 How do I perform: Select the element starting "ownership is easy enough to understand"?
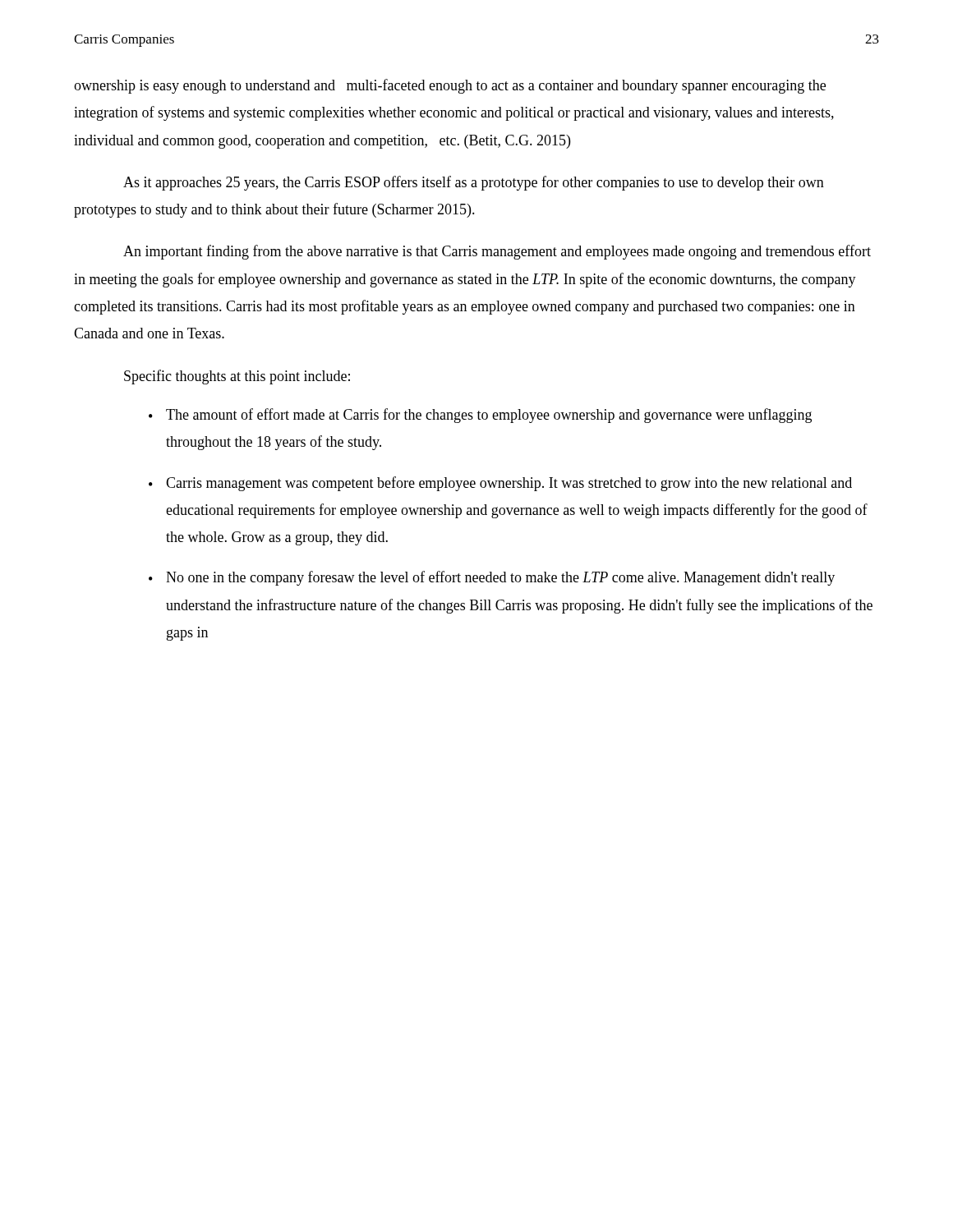pos(454,113)
